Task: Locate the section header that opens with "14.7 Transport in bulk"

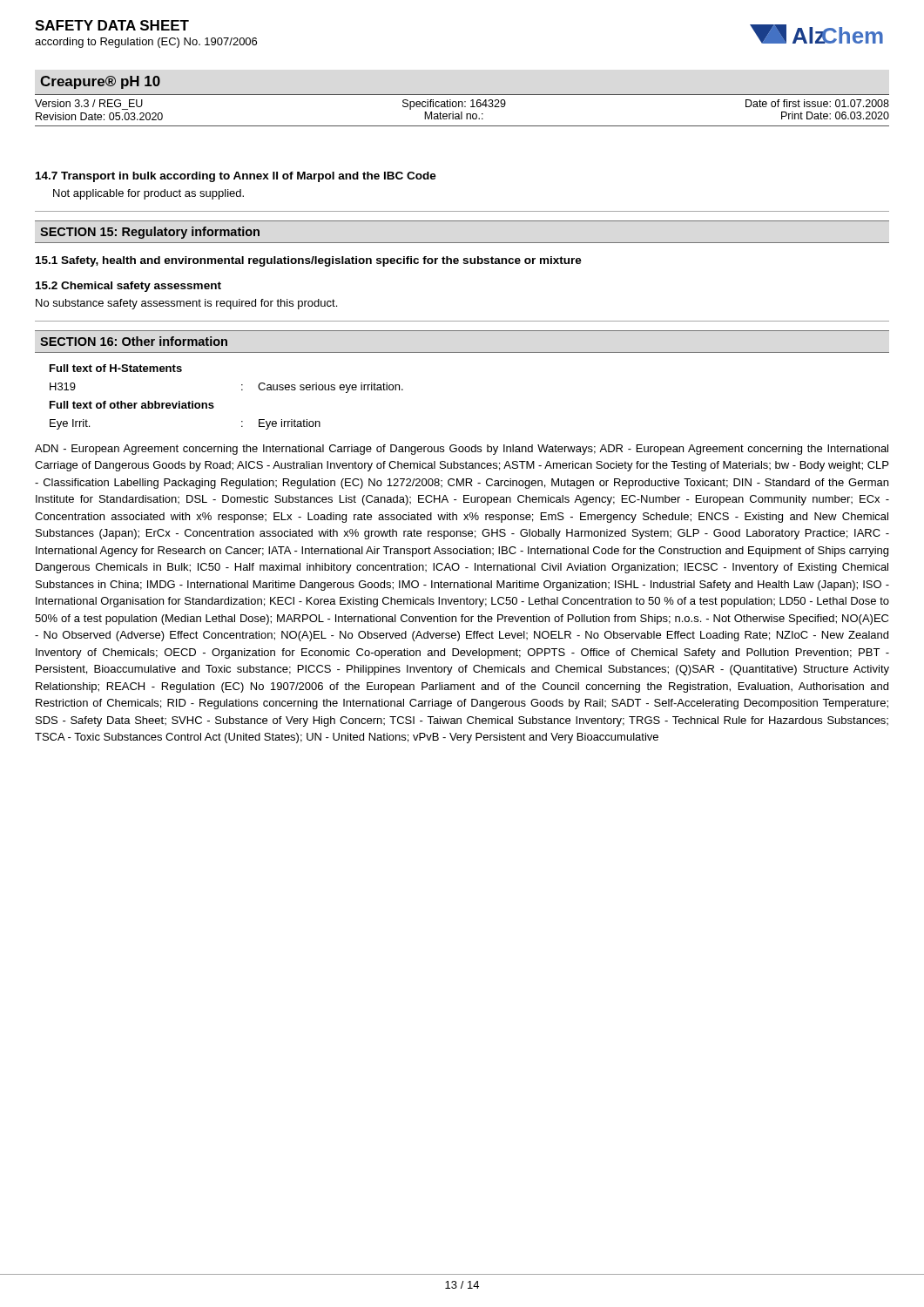Action: (x=235, y=176)
